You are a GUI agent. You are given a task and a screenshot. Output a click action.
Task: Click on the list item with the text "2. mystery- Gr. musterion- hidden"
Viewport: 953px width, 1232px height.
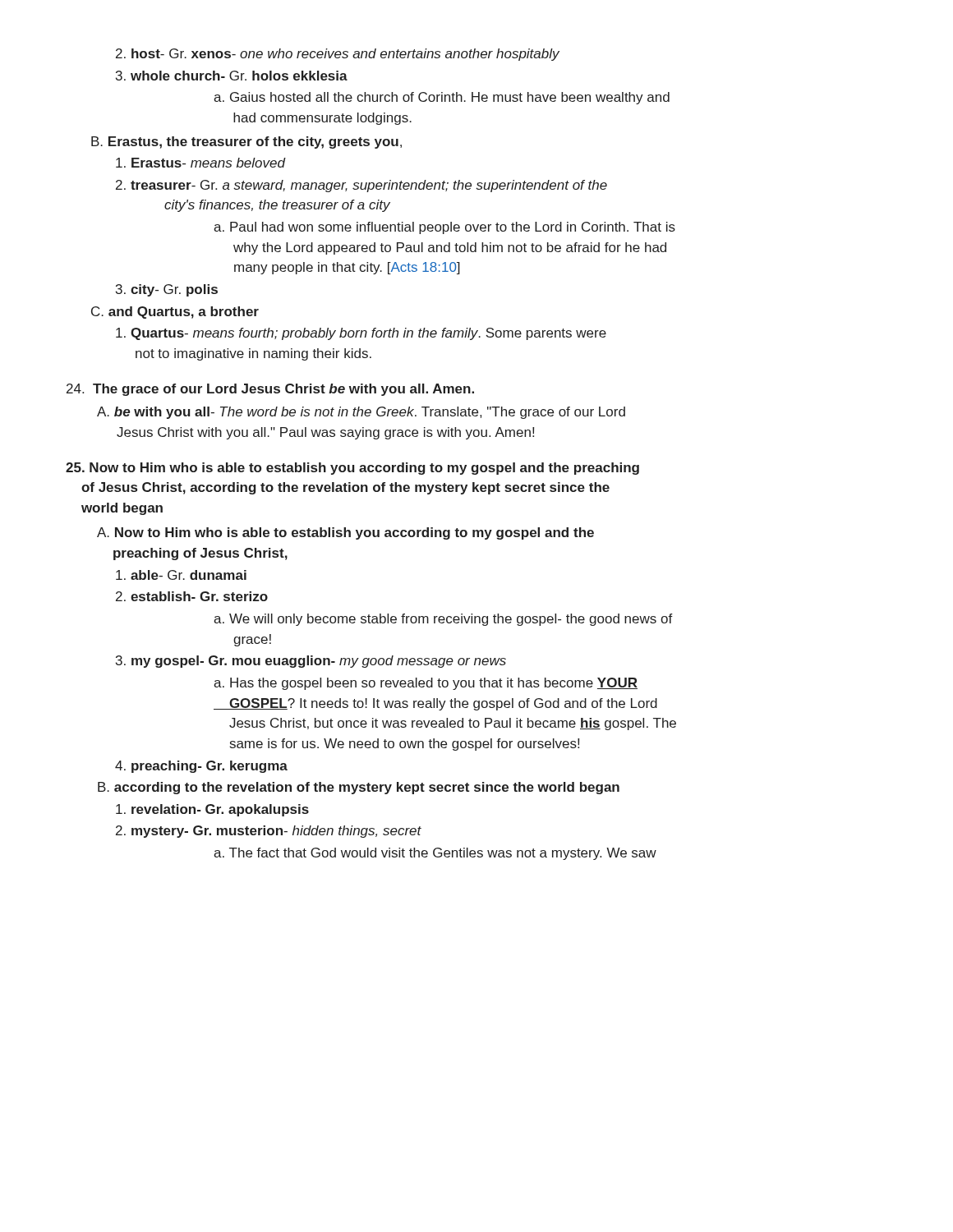(268, 831)
